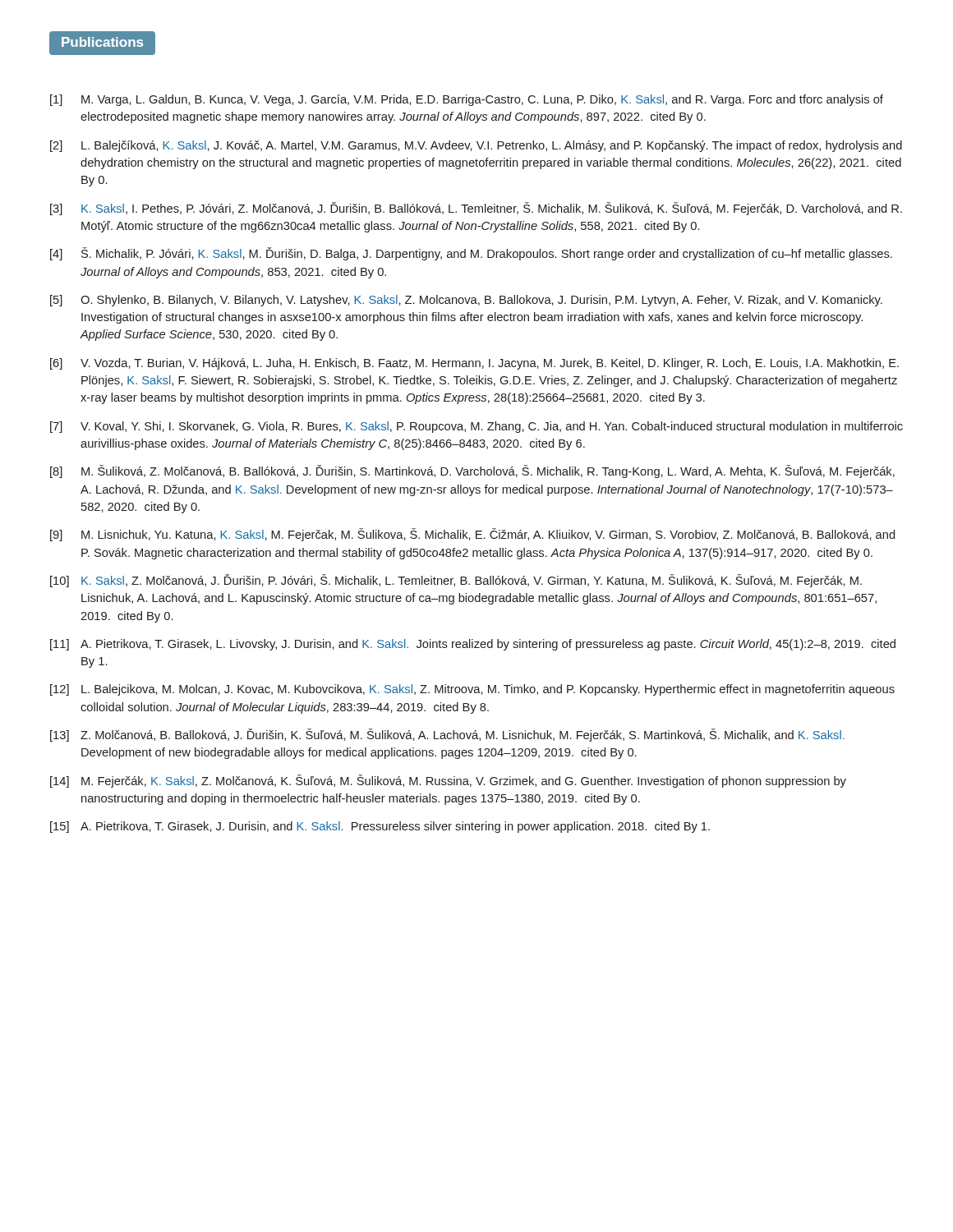Point to the block starting "[14] M. Fejerčák, K. Saksl, Z. Molčanová, K."
The height and width of the screenshot is (1232, 953).
point(476,790)
